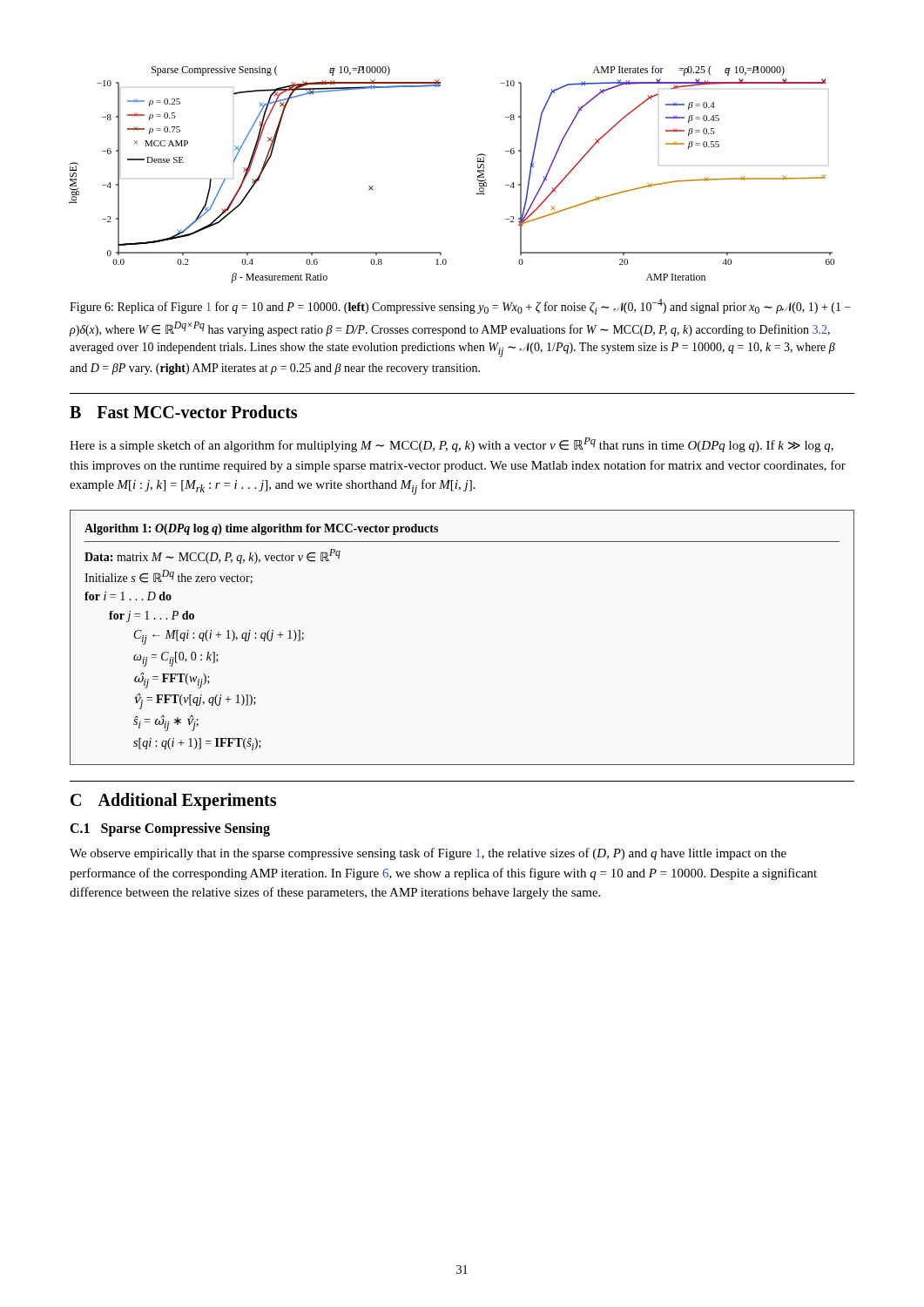Image resolution: width=924 pixels, height=1307 pixels.
Task: Find the section header that reads "CAdditional Experiments"
Action: (173, 800)
